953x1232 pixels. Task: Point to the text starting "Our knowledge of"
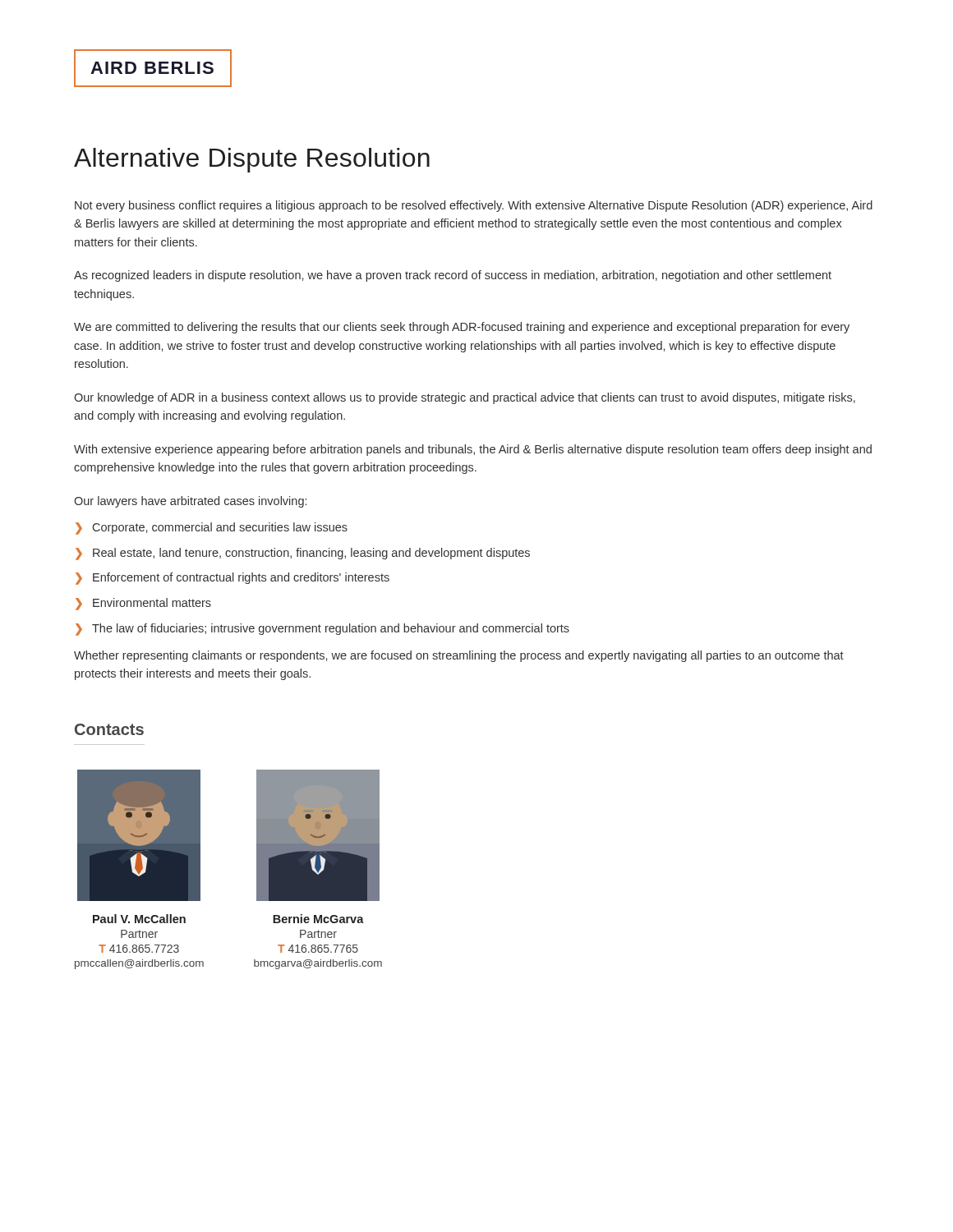(x=465, y=407)
